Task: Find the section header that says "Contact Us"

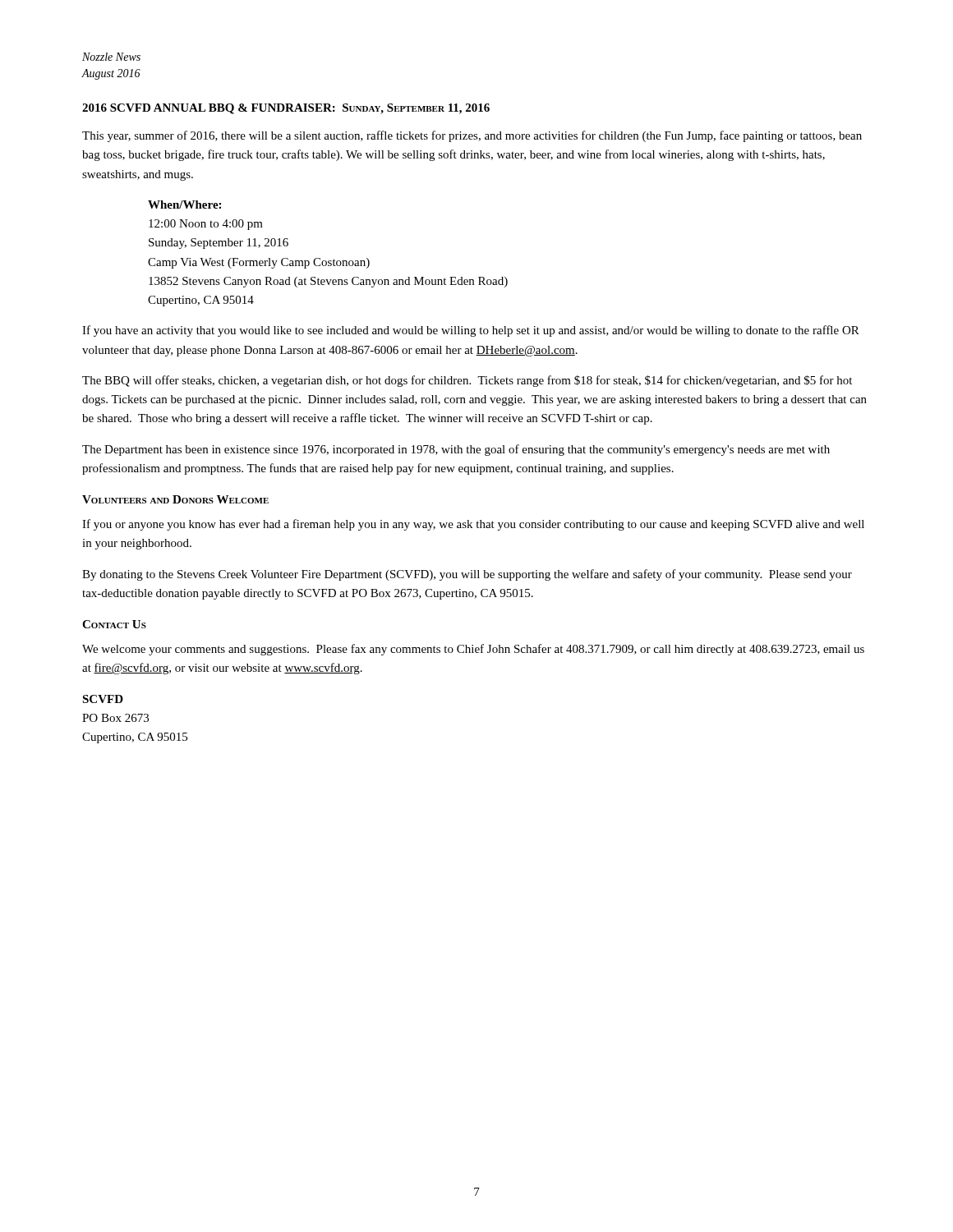Action: [x=114, y=624]
